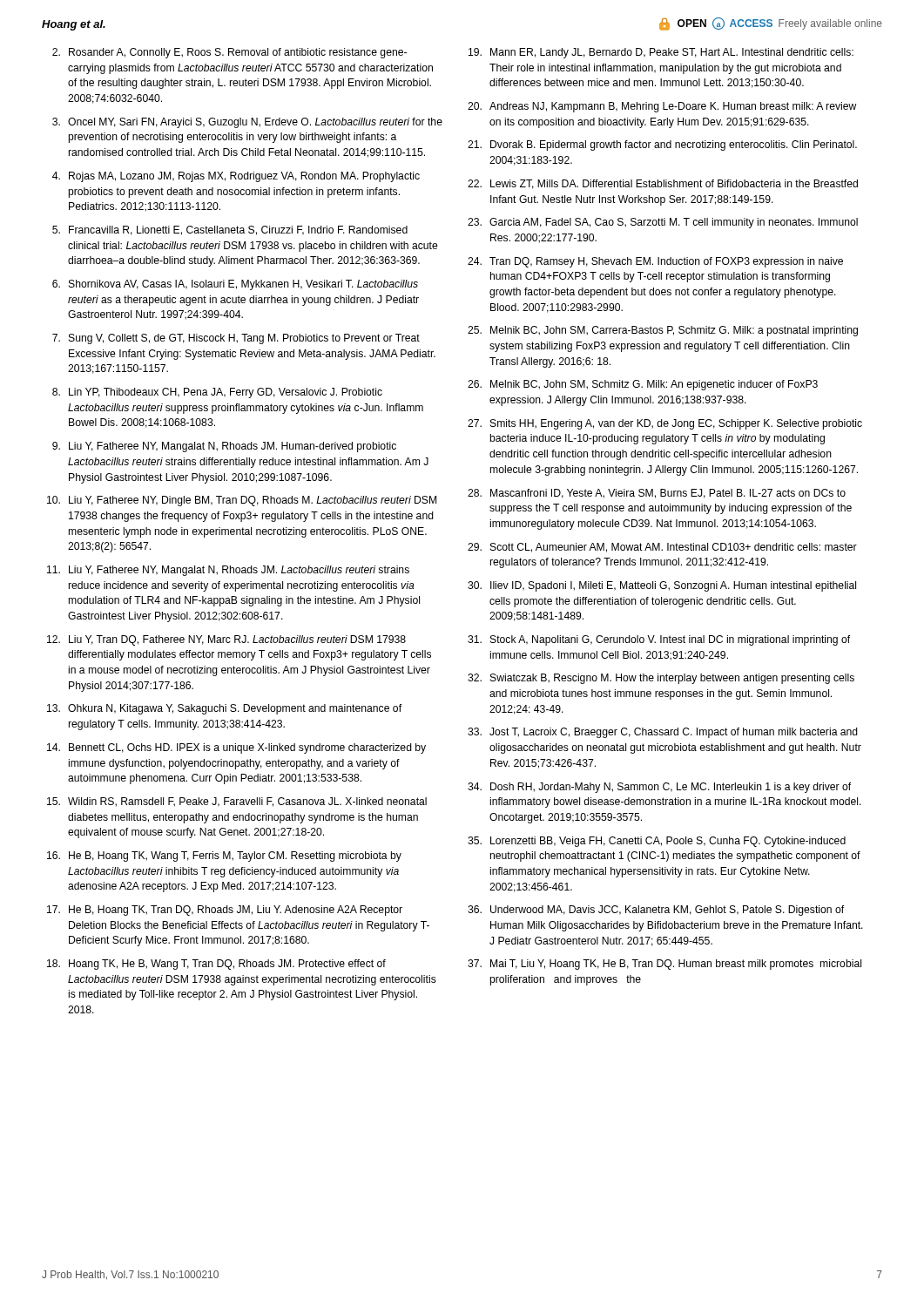Screen dimensions: 1307x924
Task: Navigate to the element starting "17. He B, Hoang"
Action: [x=242, y=926]
